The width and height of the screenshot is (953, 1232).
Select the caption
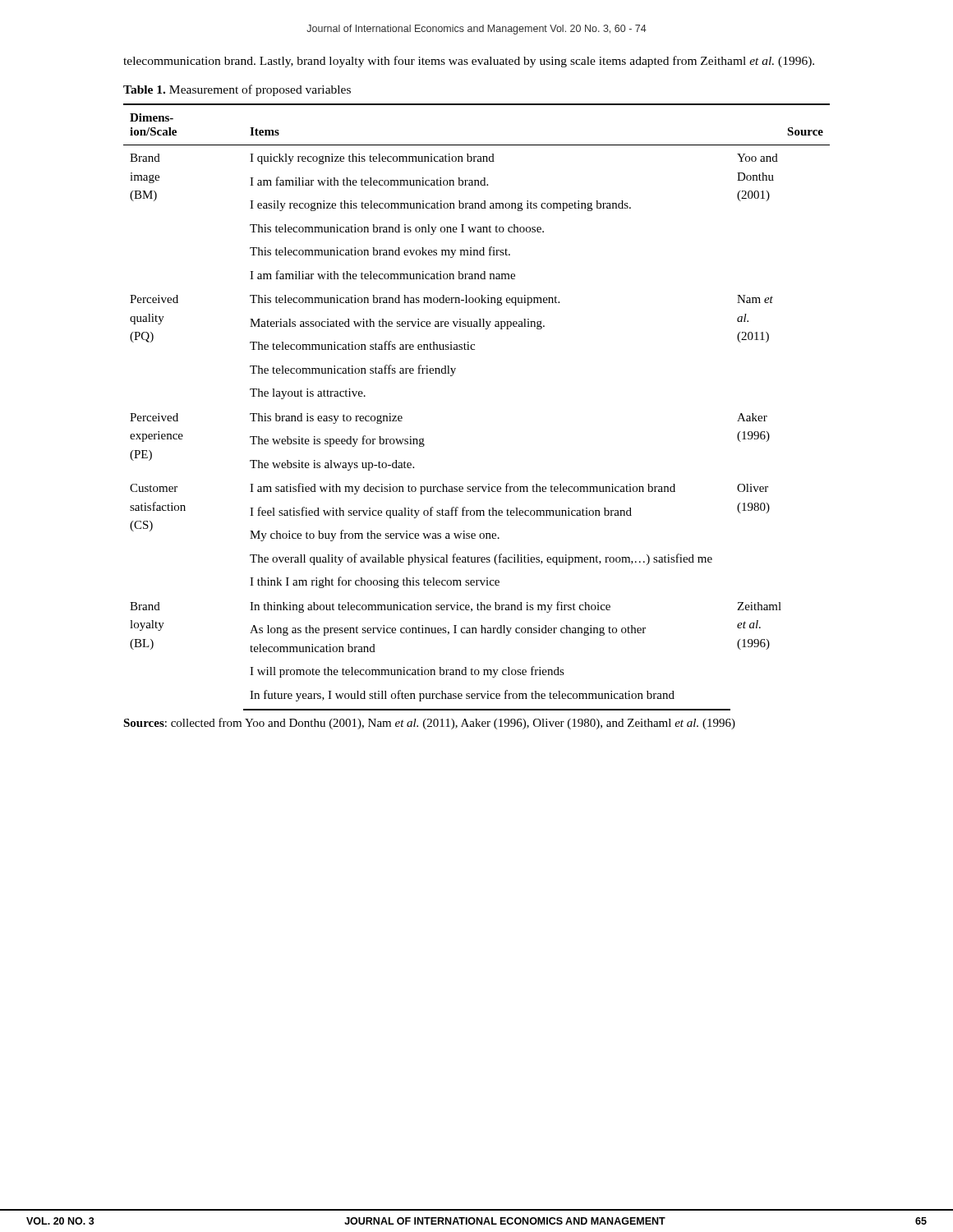tap(237, 89)
